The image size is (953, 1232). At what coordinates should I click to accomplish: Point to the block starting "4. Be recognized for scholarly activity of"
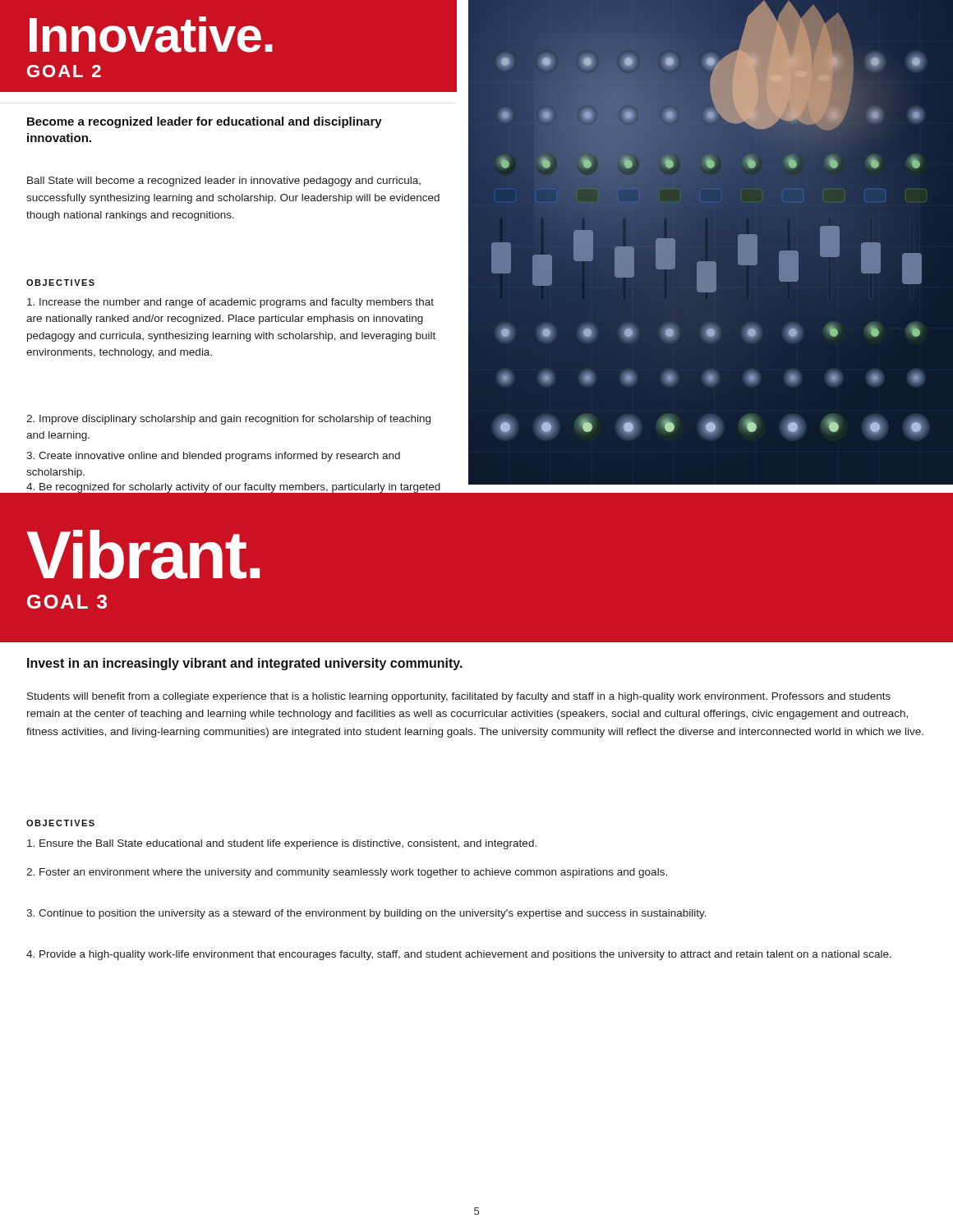[x=233, y=495]
